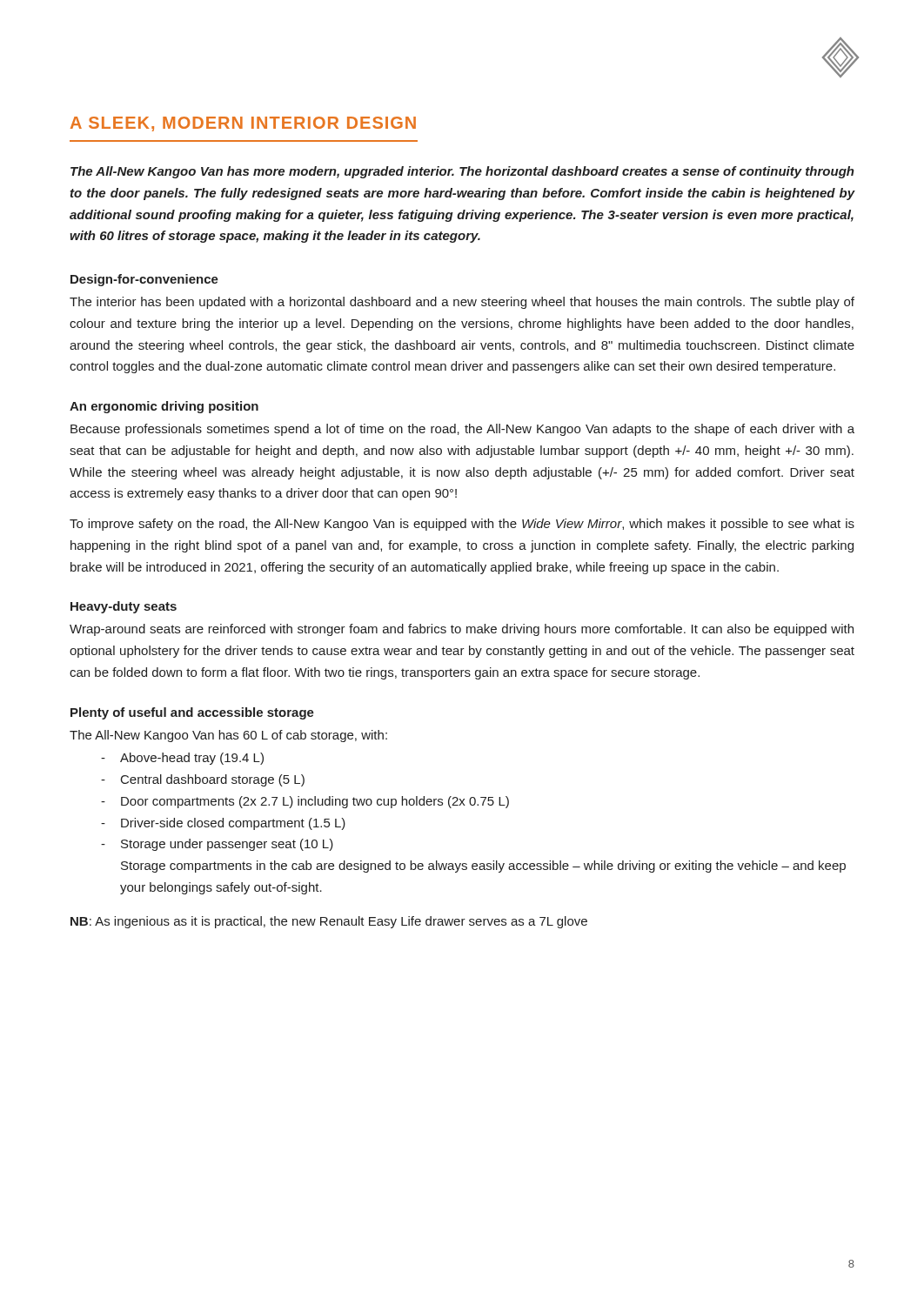
Task: Locate the section header that says "Heavy-duty seats"
Action: (123, 606)
